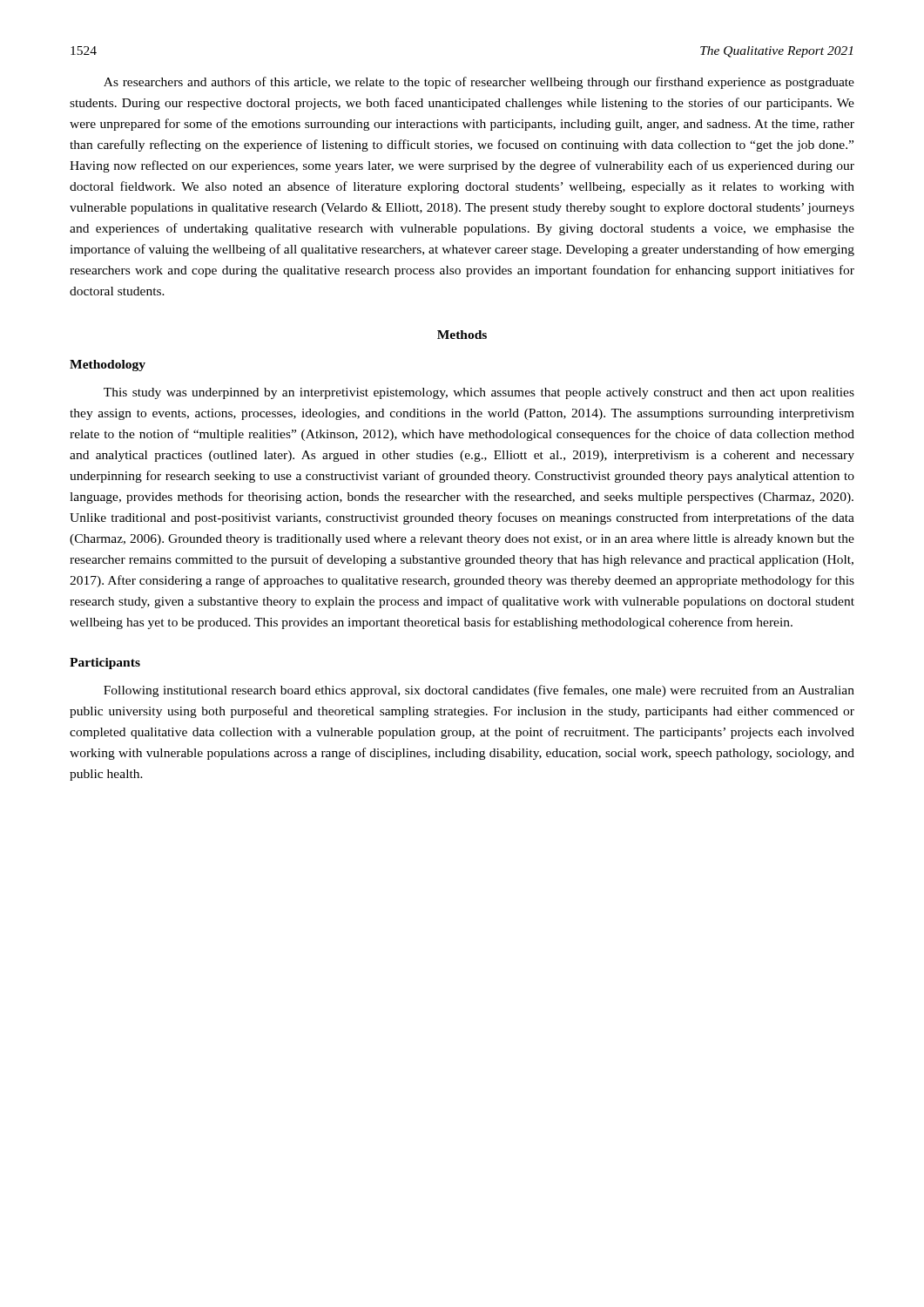Locate the block of text that opens with "Following institutional research board ethics approval, six doctoral"
Image resolution: width=924 pixels, height=1307 pixels.
462,732
